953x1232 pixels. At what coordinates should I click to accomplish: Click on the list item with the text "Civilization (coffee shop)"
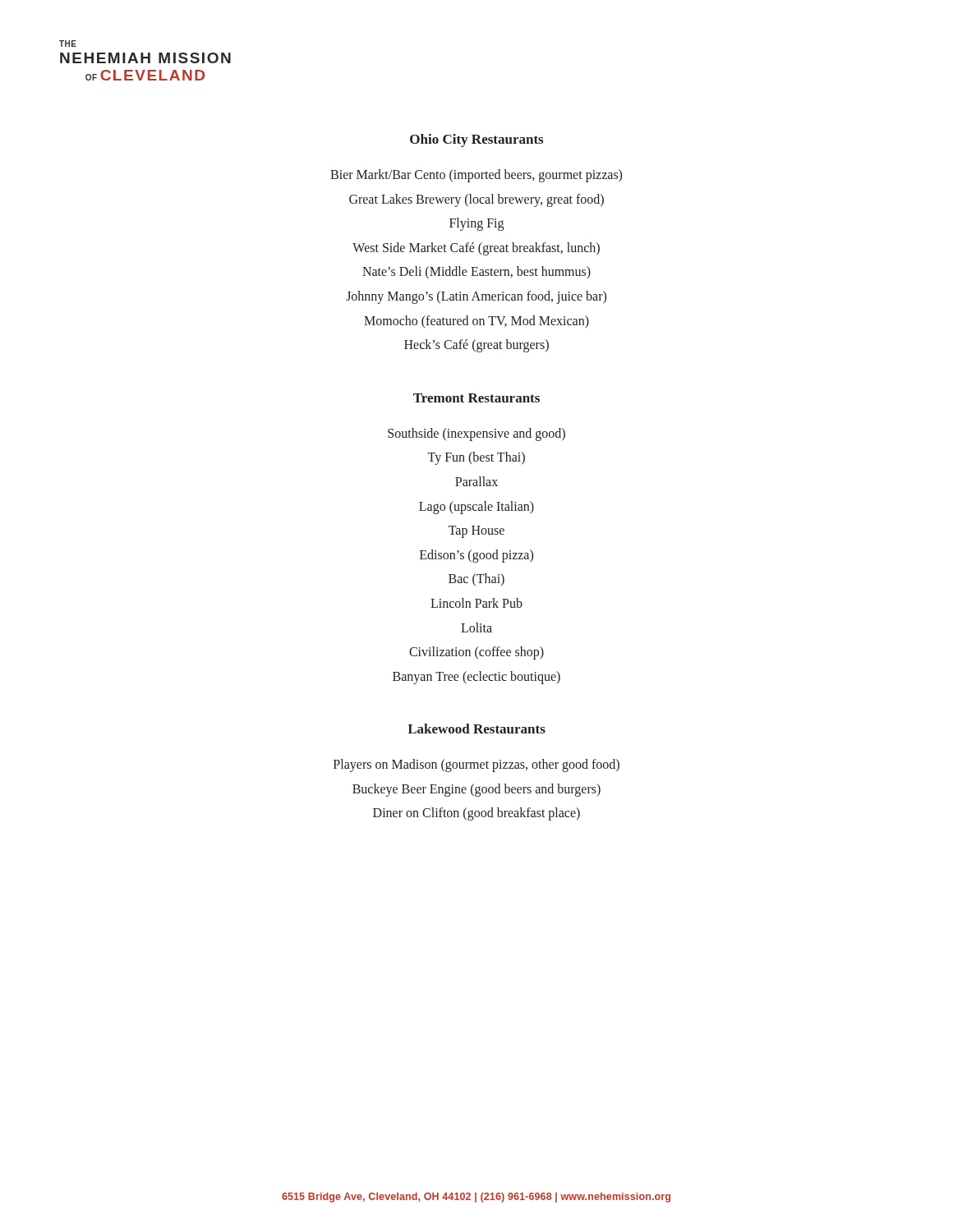click(x=476, y=652)
